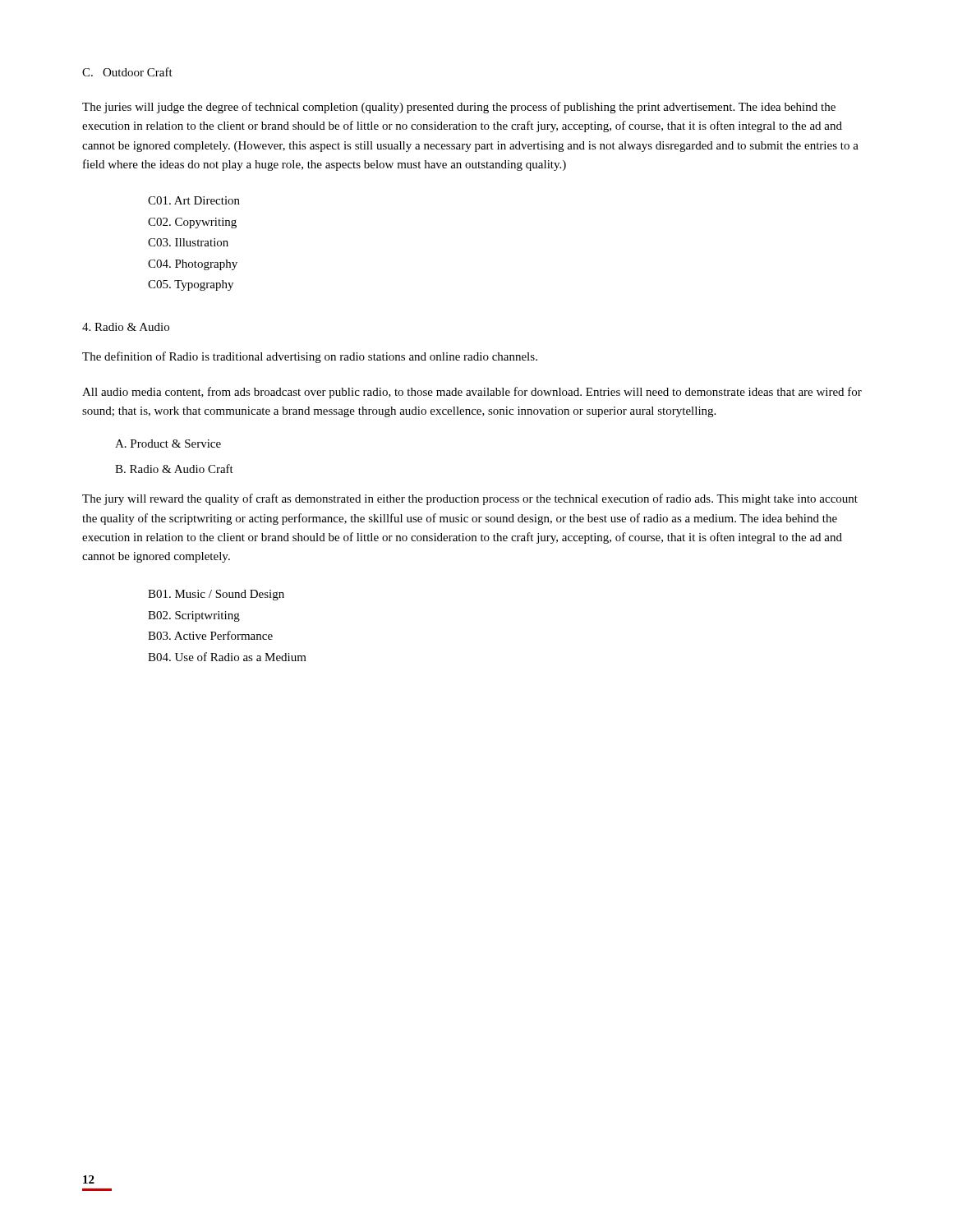Locate the region starting "C01. Art Direction"

[194, 200]
